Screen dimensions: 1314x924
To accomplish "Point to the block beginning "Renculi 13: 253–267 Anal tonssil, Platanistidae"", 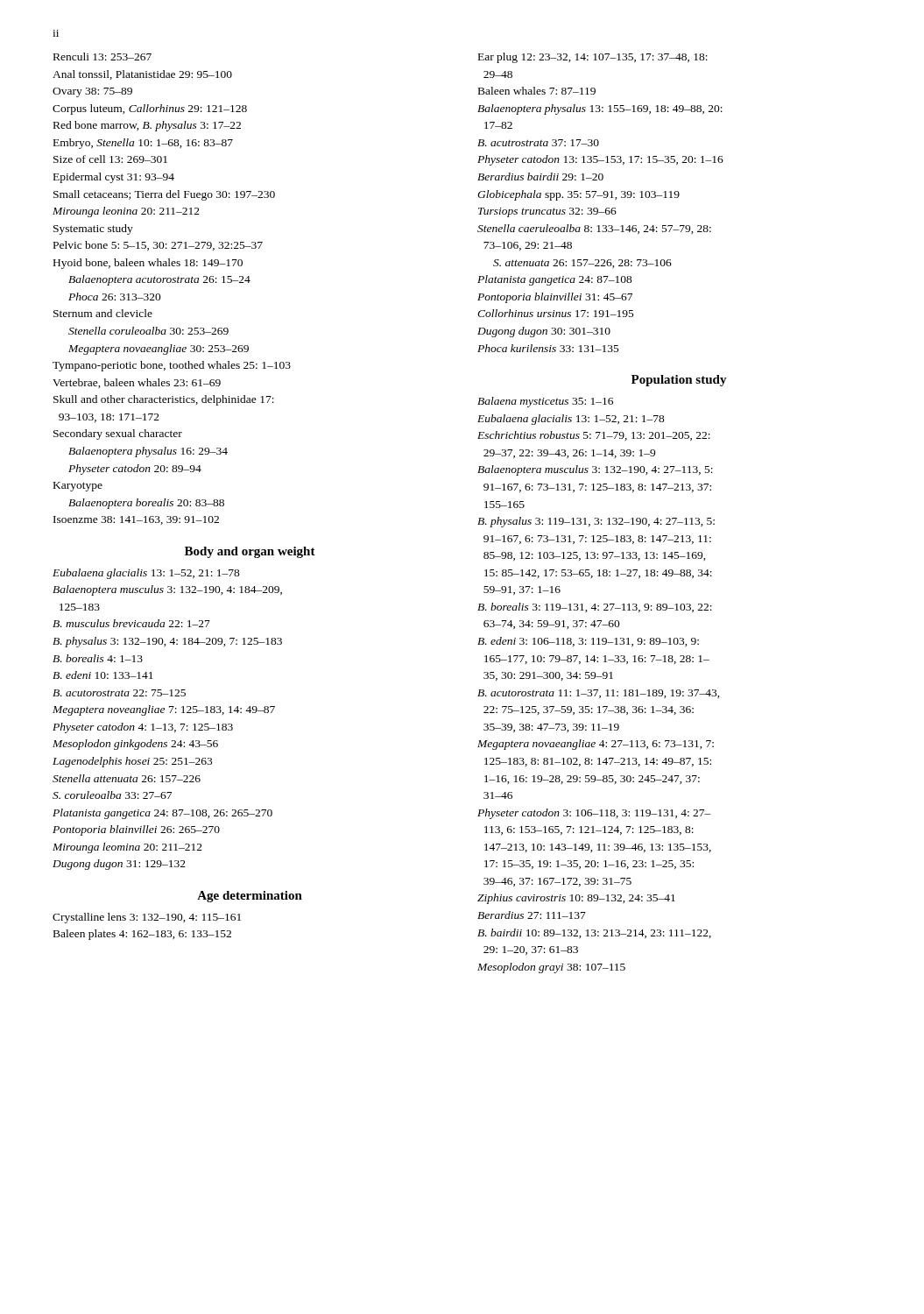I will (250, 288).
